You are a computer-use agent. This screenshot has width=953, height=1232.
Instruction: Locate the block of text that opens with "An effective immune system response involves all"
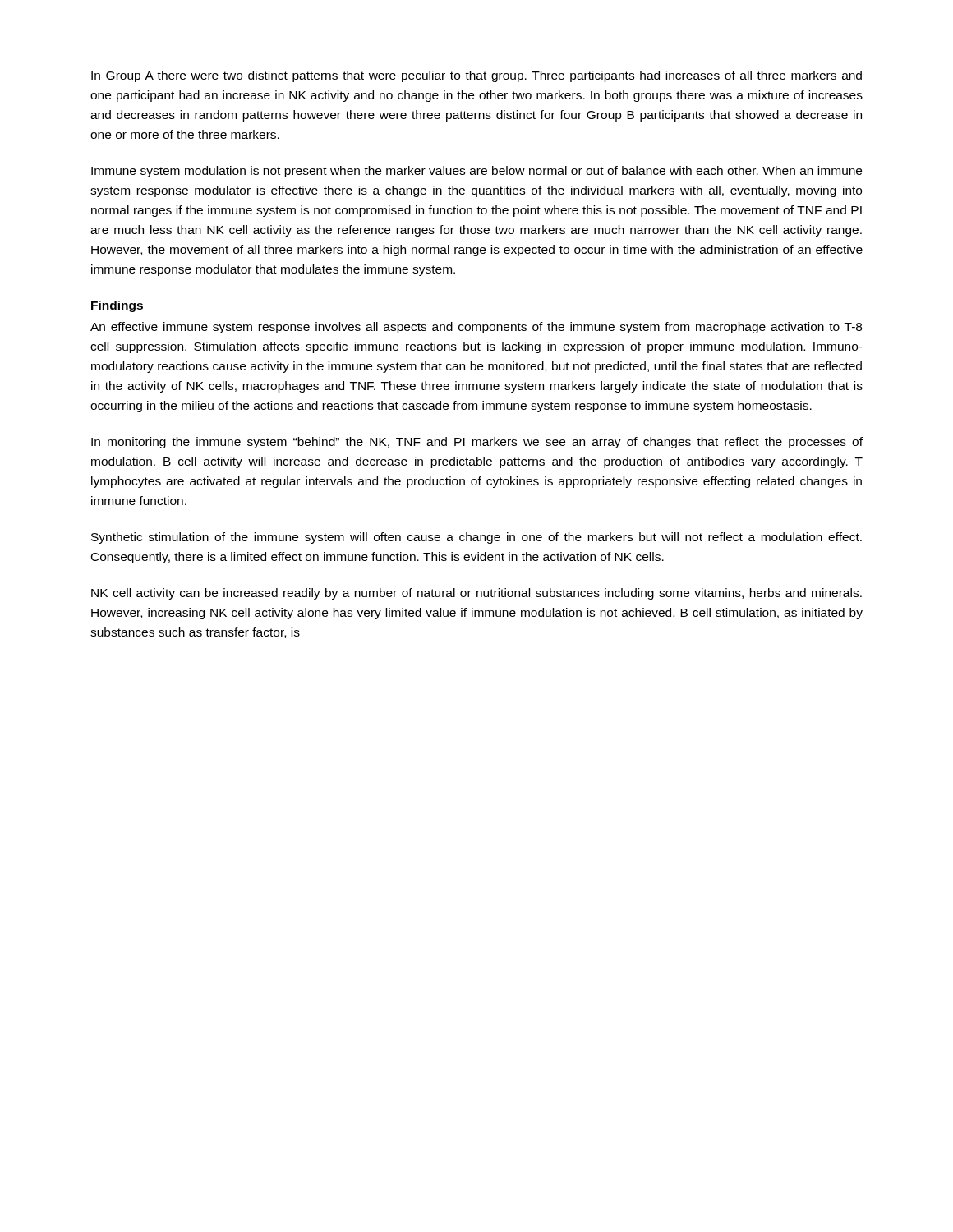pyautogui.click(x=476, y=366)
